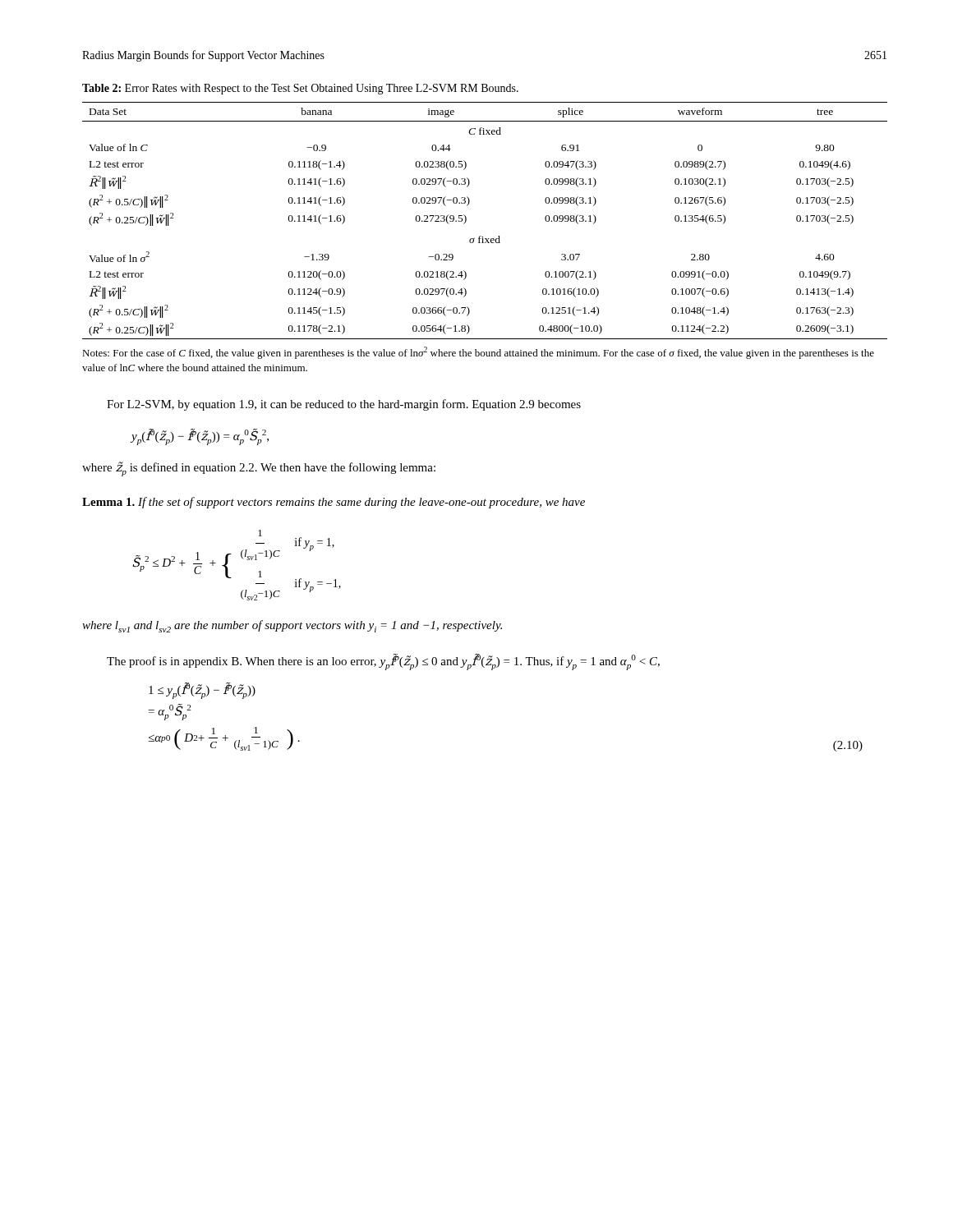
Task: Select the text block starting "where lsv1 and"
Action: [x=293, y=626]
